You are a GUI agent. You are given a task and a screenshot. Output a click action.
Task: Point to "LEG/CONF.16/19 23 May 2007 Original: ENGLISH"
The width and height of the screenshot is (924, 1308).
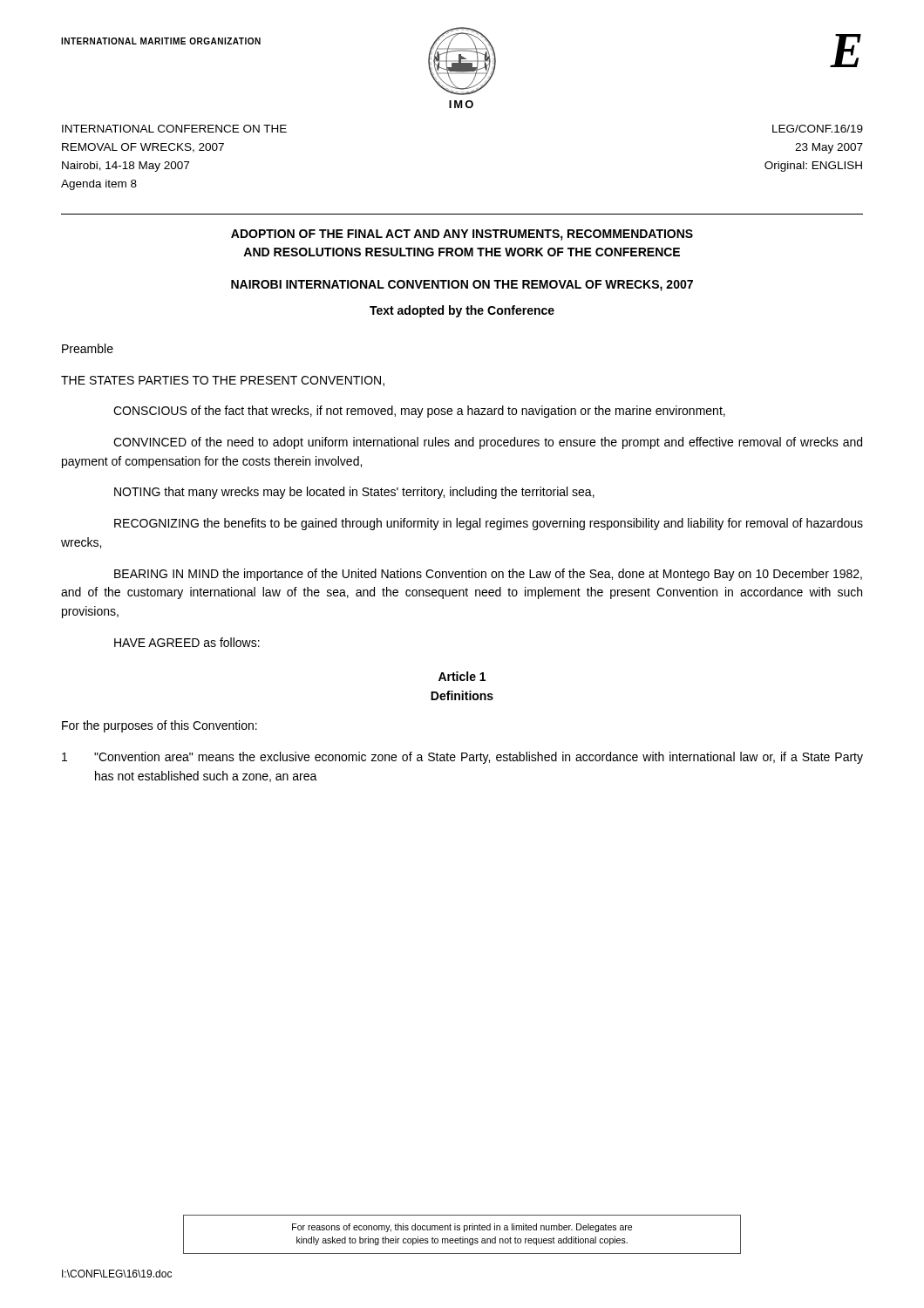(x=814, y=147)
